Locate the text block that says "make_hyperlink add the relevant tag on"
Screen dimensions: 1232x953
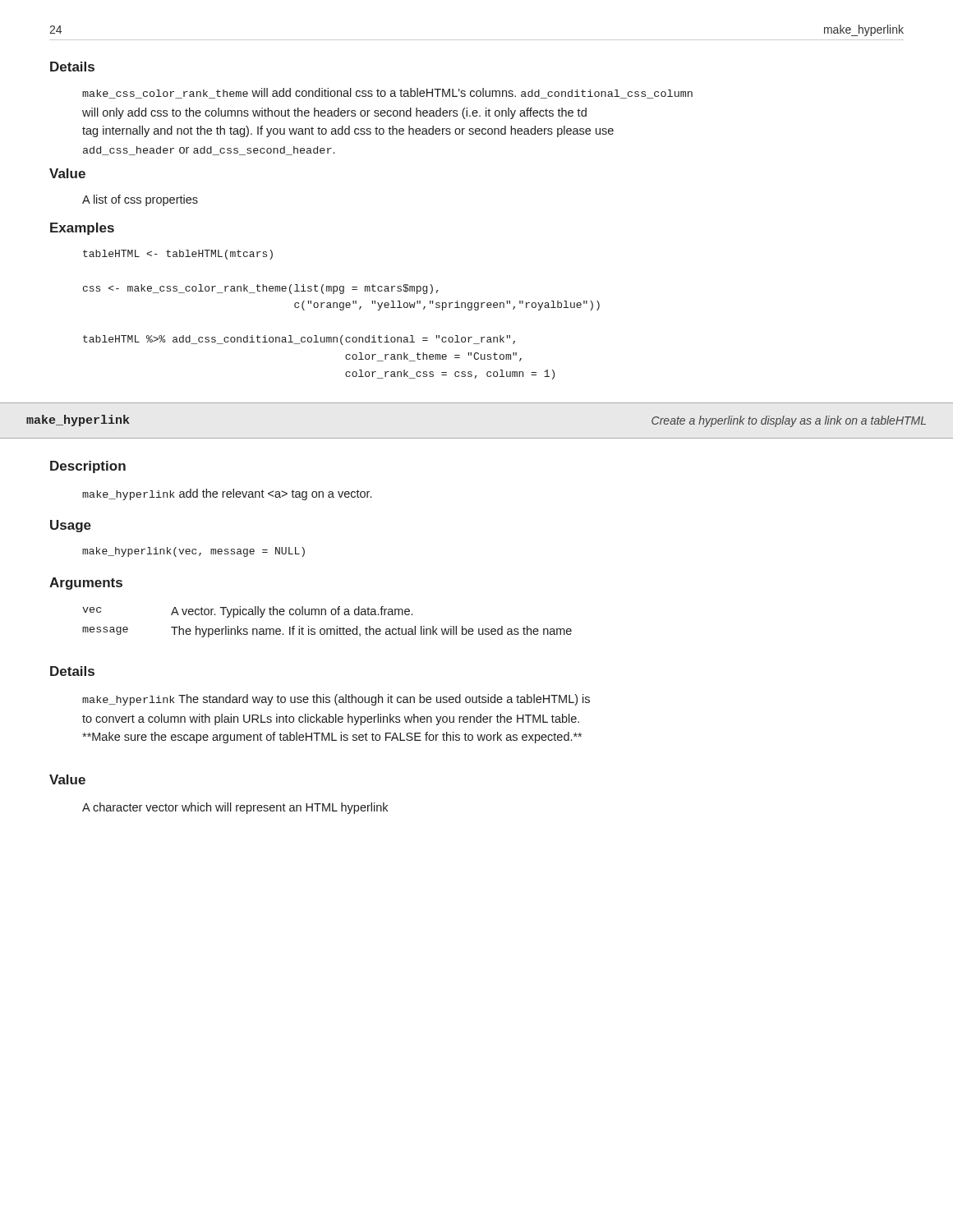[227, 494]
